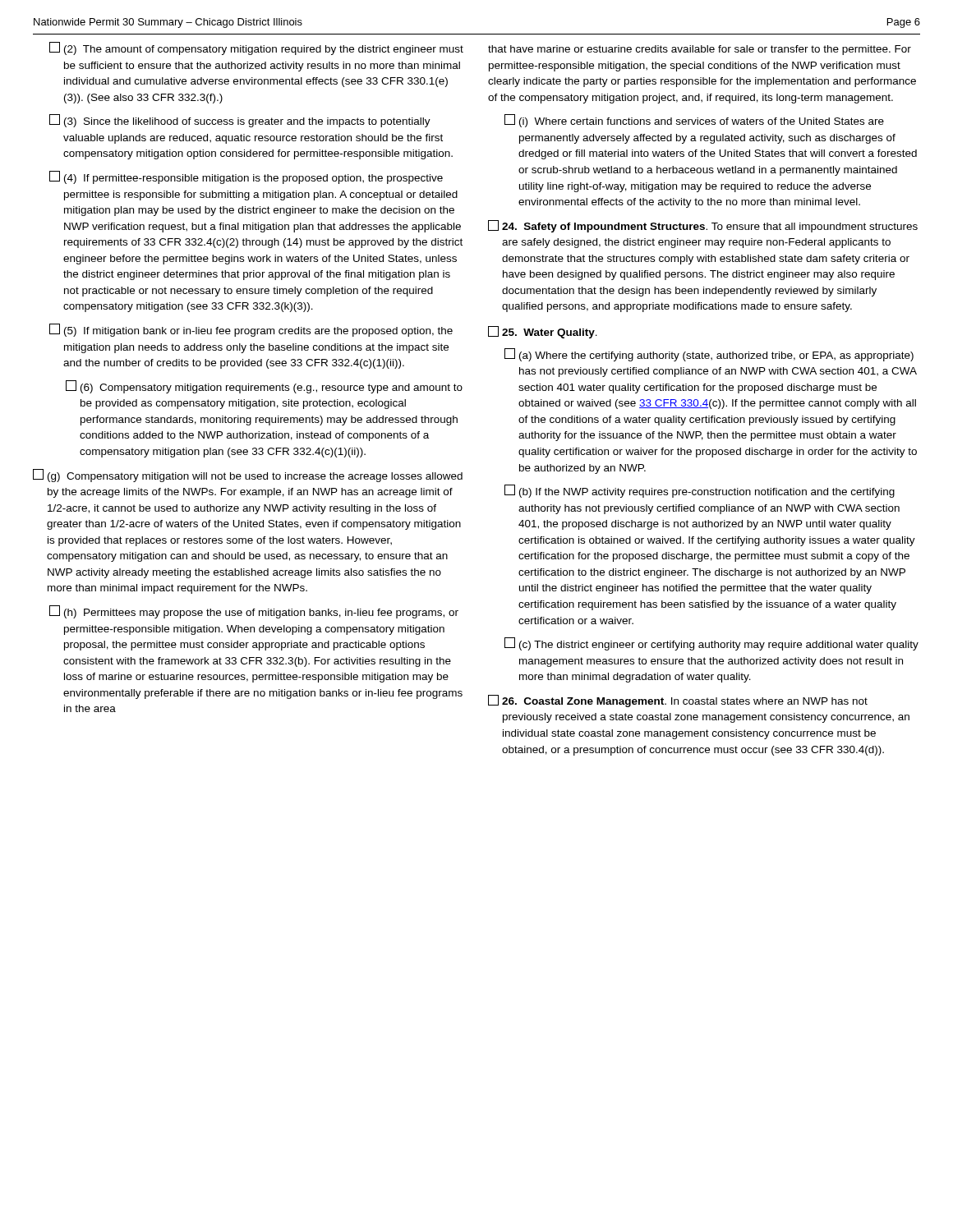
Task: Select the list item that says "(5) If mitigation bank or"
Action: tap(257, 347)
